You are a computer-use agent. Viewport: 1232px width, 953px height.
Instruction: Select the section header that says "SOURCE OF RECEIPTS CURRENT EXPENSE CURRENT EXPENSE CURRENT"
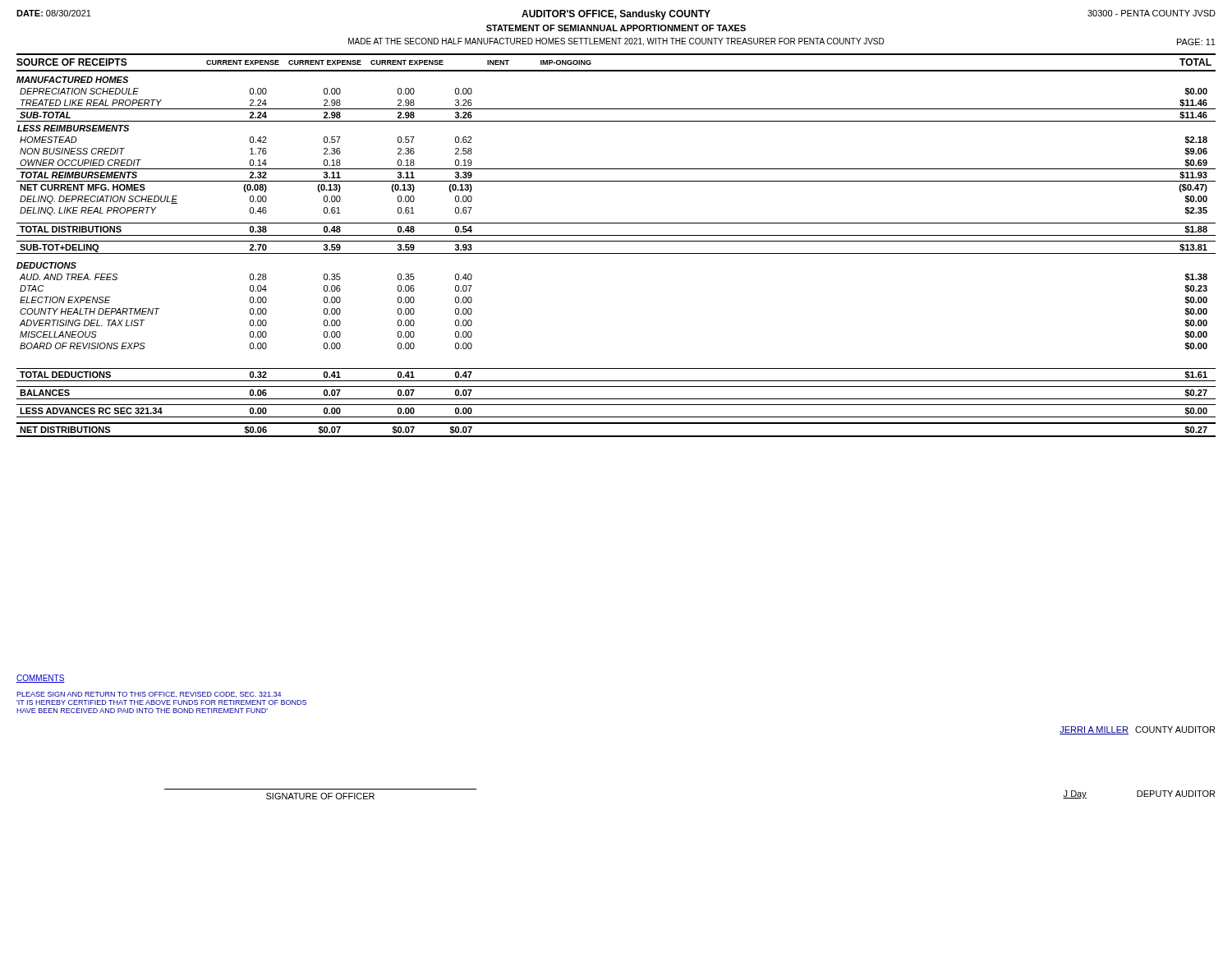coord(616,62)
